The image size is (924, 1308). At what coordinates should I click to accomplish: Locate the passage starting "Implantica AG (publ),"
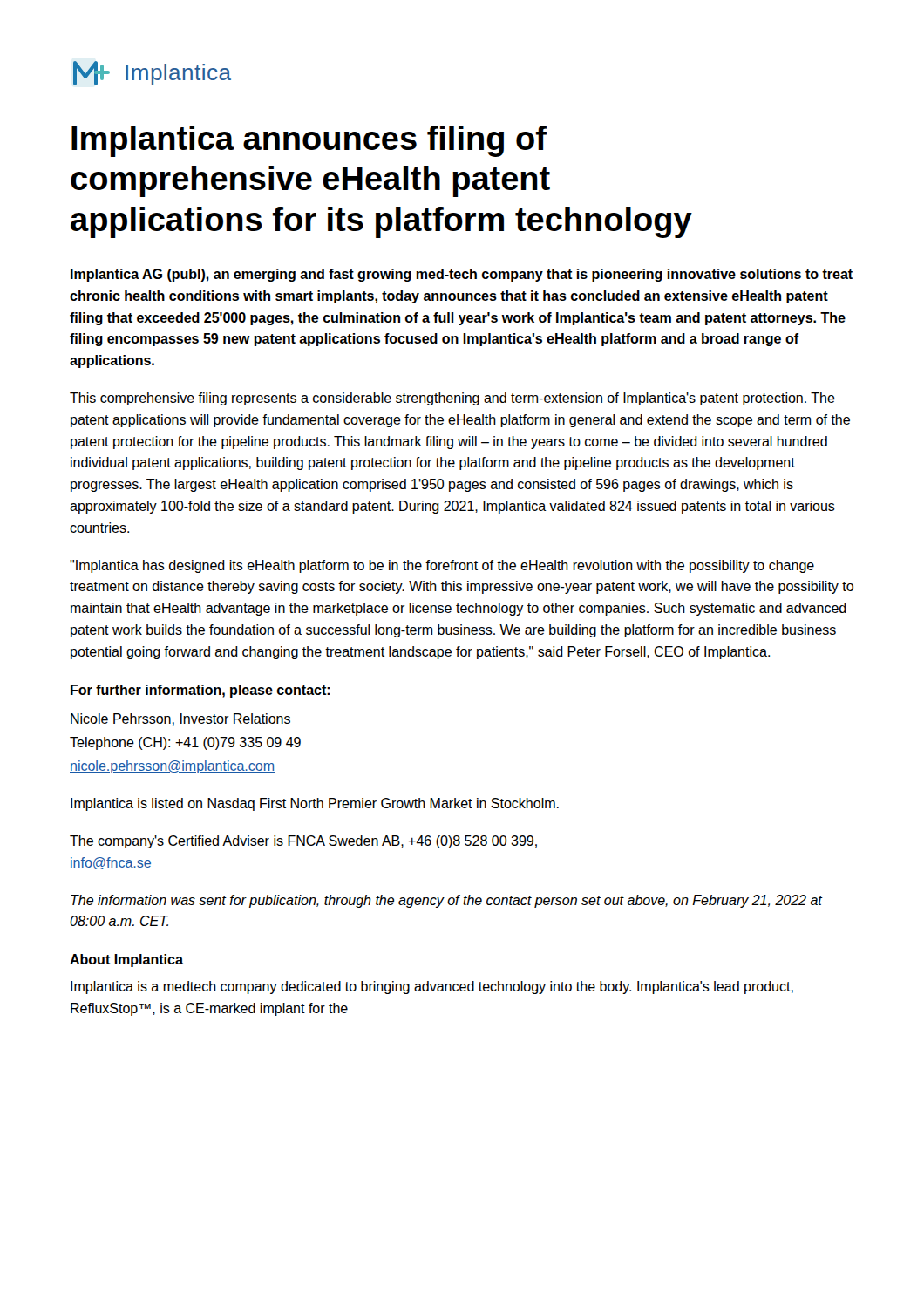point(461,318)
